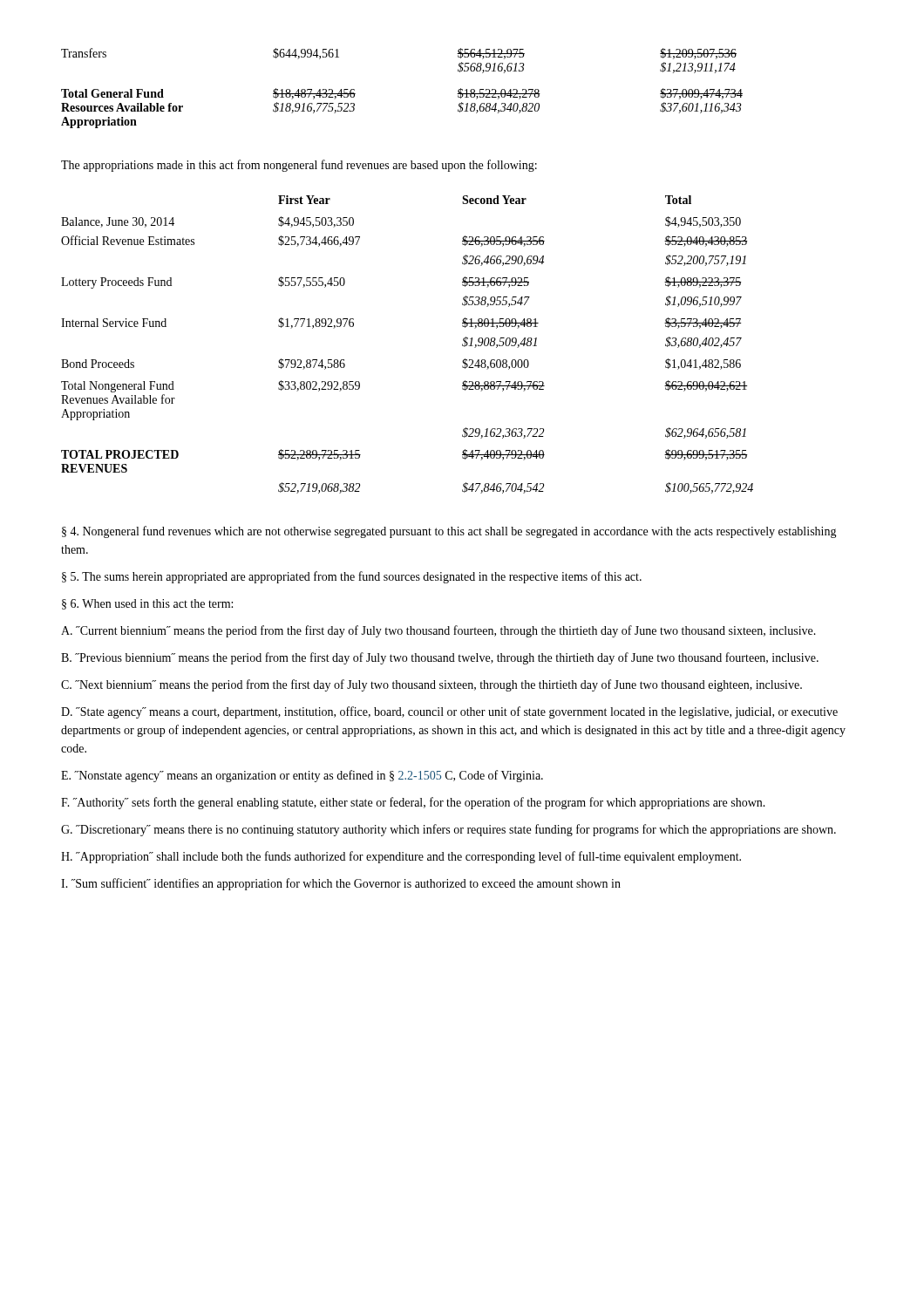The image size is (924, 1308).
Task: Navigate to the text starting "A. ˝Current biennium˝ means"
Action: tap(439, 631)
